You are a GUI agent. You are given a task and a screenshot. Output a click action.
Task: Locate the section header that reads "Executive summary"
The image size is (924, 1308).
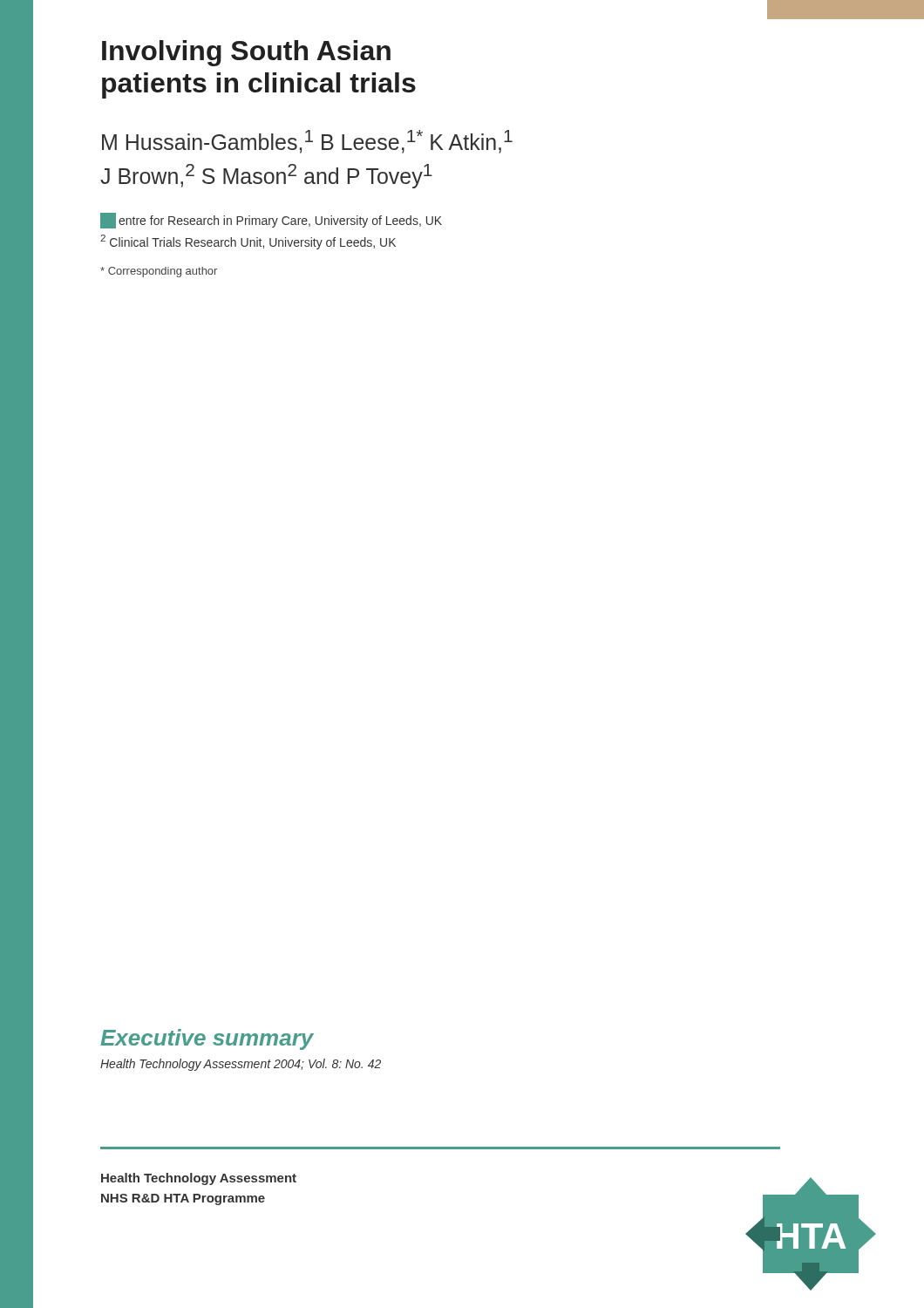tap(207, 1038)
